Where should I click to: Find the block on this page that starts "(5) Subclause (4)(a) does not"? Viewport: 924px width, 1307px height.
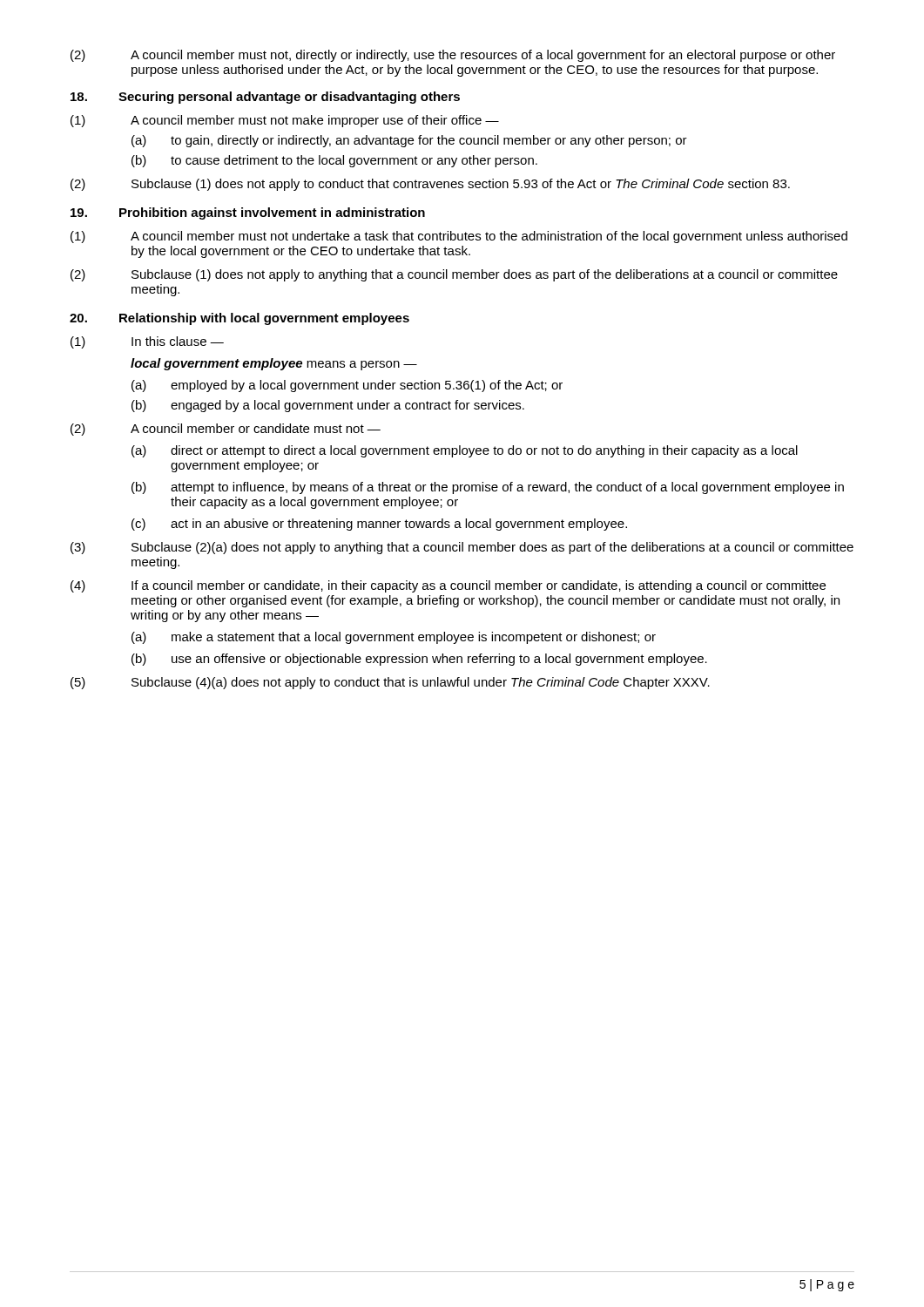tap(462, 682)
